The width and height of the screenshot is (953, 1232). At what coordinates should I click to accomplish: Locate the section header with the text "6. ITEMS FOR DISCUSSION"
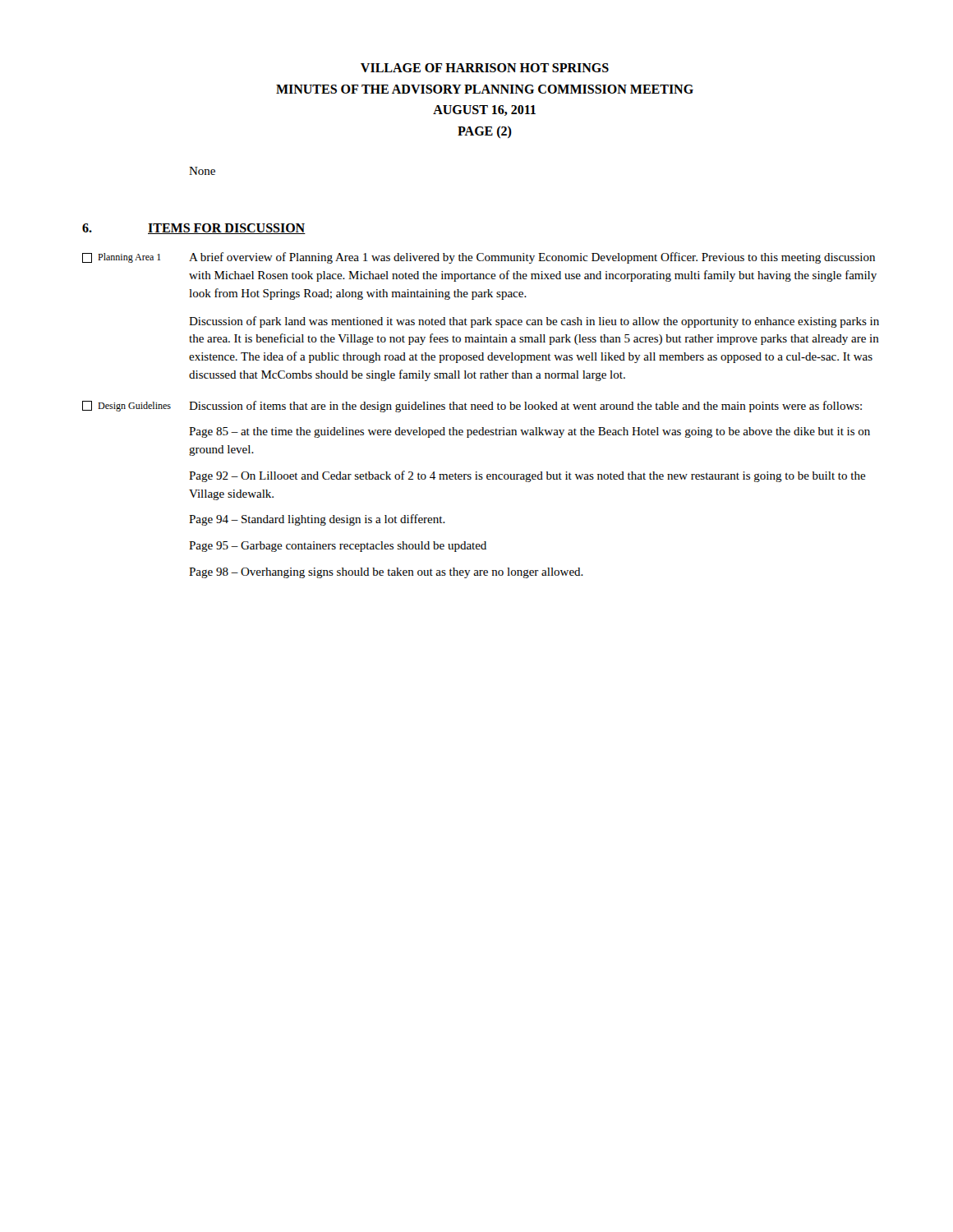coord(194,228)
